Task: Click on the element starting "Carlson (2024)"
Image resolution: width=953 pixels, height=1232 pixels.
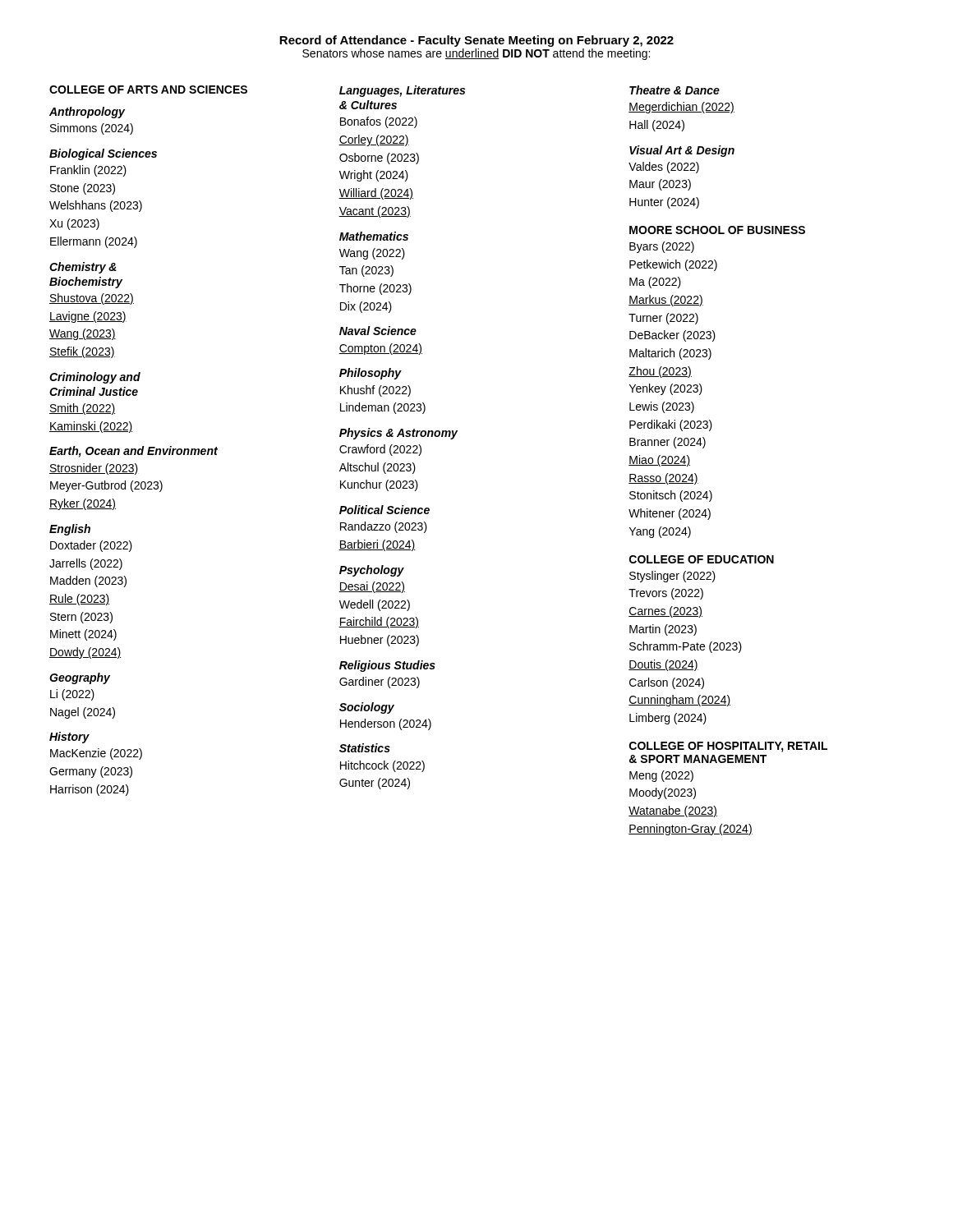Action: (667, 682)
